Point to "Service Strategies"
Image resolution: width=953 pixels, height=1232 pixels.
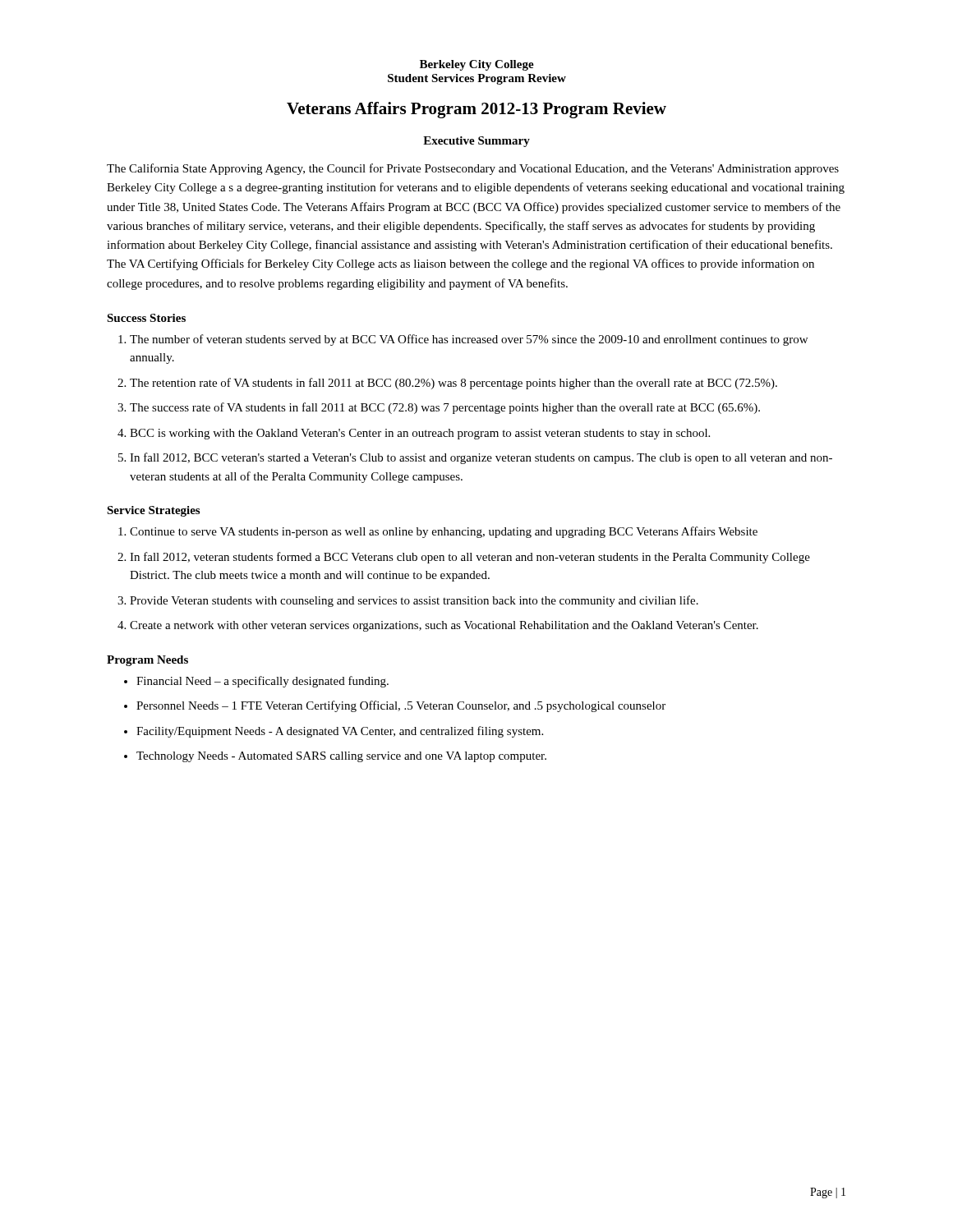154,510
